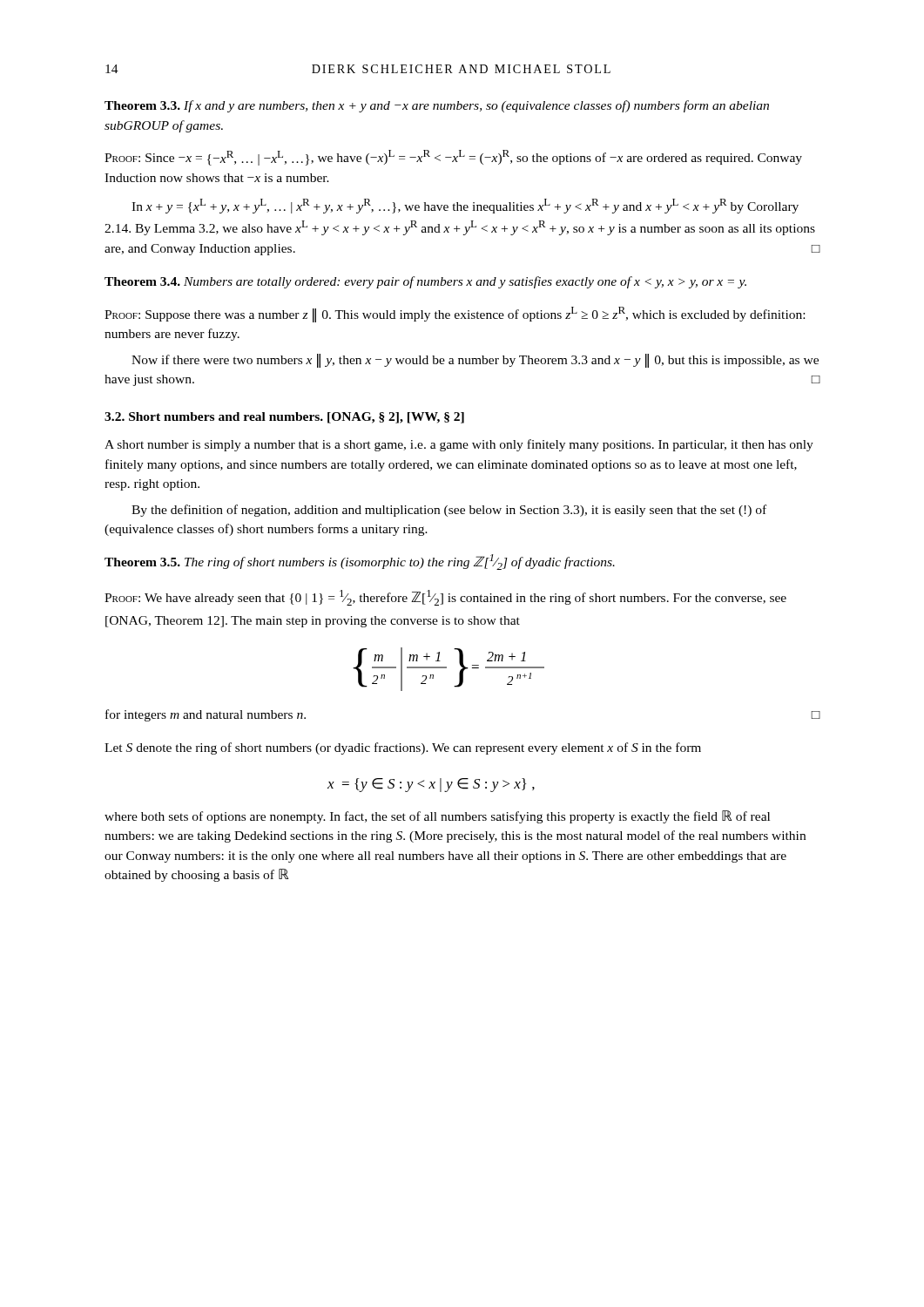Where is the passage that starts "Proof: We have already"?
The height and width of the screenshot is (1307, 924).
[462, 608]
